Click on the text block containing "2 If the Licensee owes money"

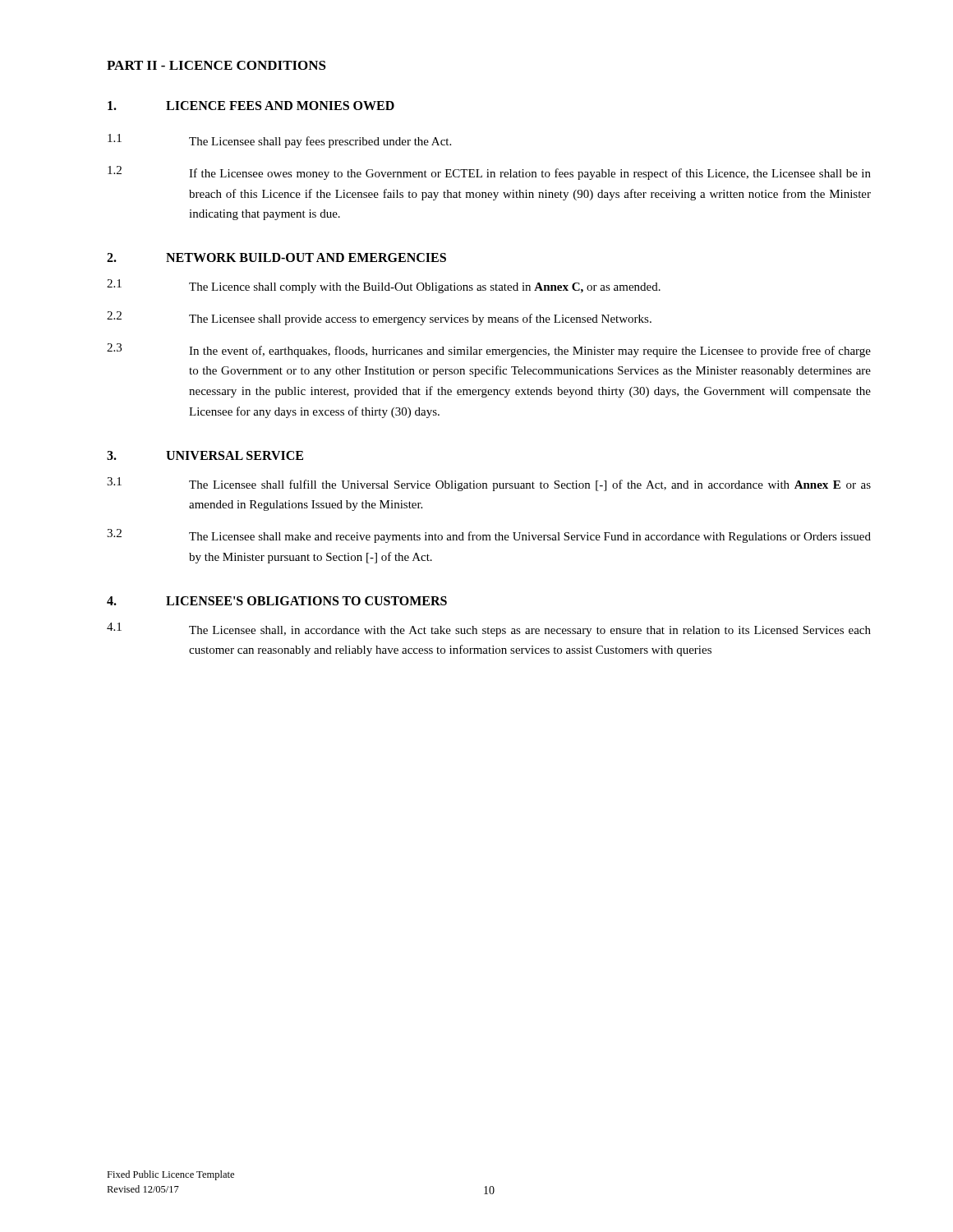489,194
